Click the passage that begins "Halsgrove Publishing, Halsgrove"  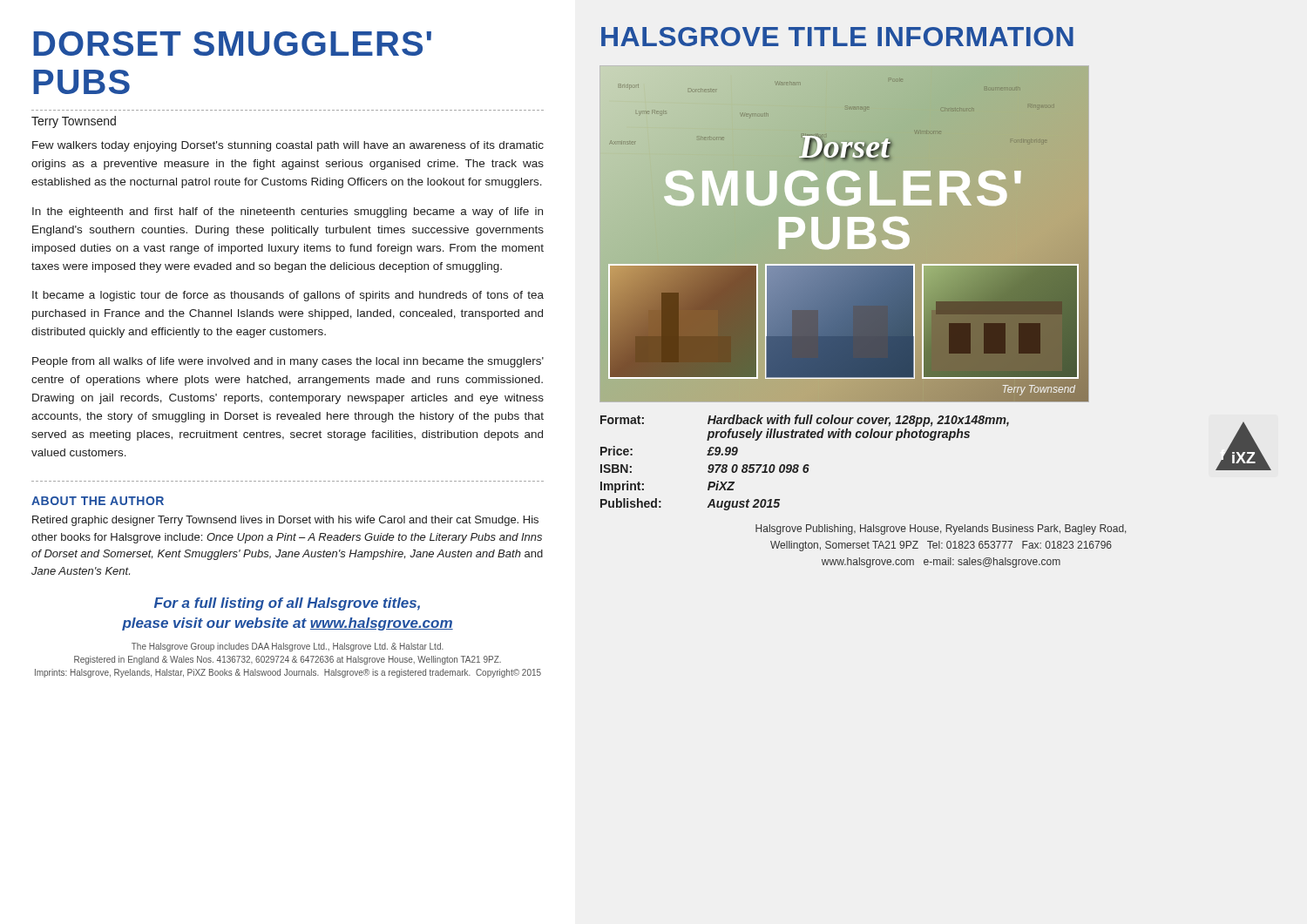pos(941,545)
